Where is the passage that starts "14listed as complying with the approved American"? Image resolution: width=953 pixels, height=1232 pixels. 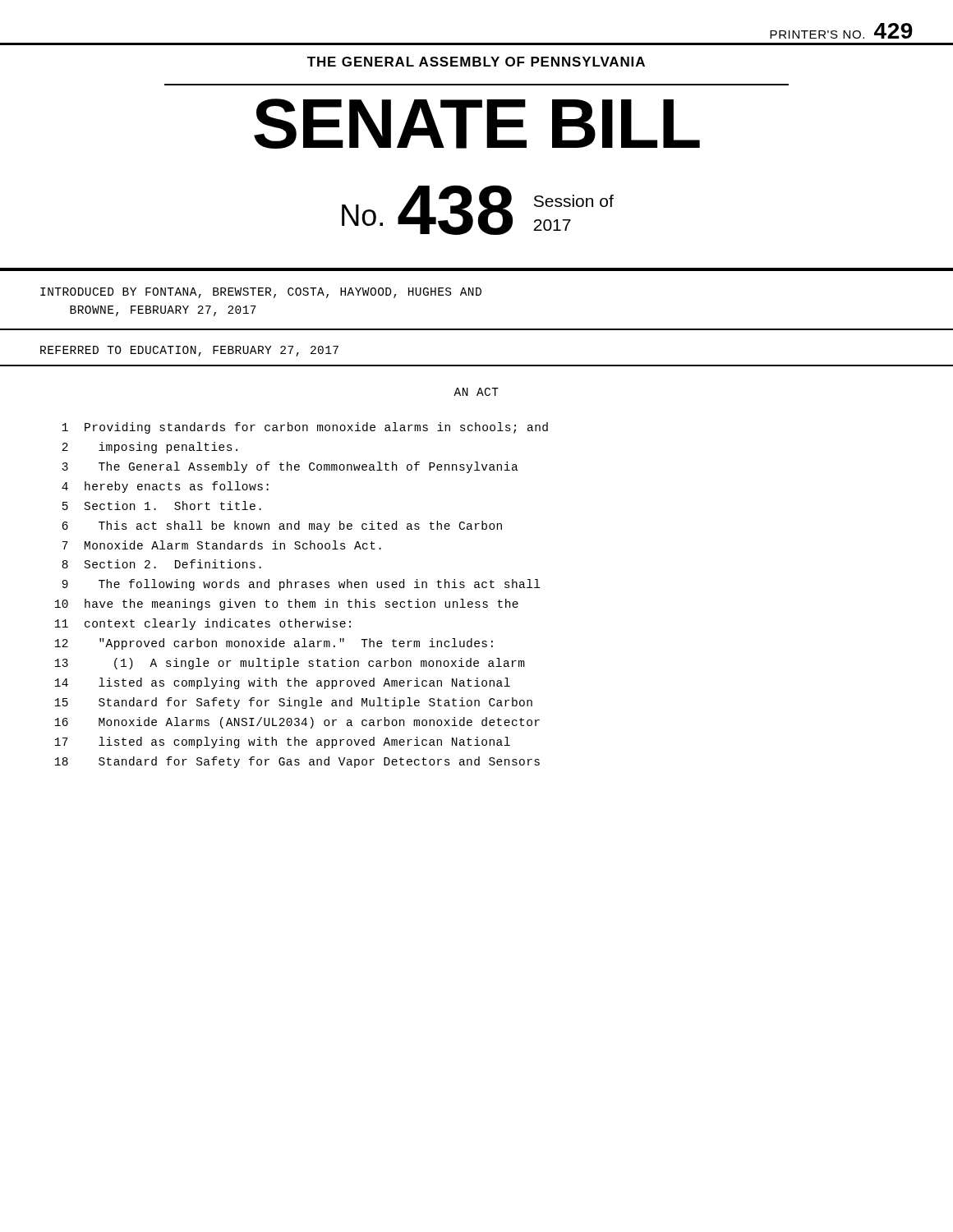tap(476, 684)
